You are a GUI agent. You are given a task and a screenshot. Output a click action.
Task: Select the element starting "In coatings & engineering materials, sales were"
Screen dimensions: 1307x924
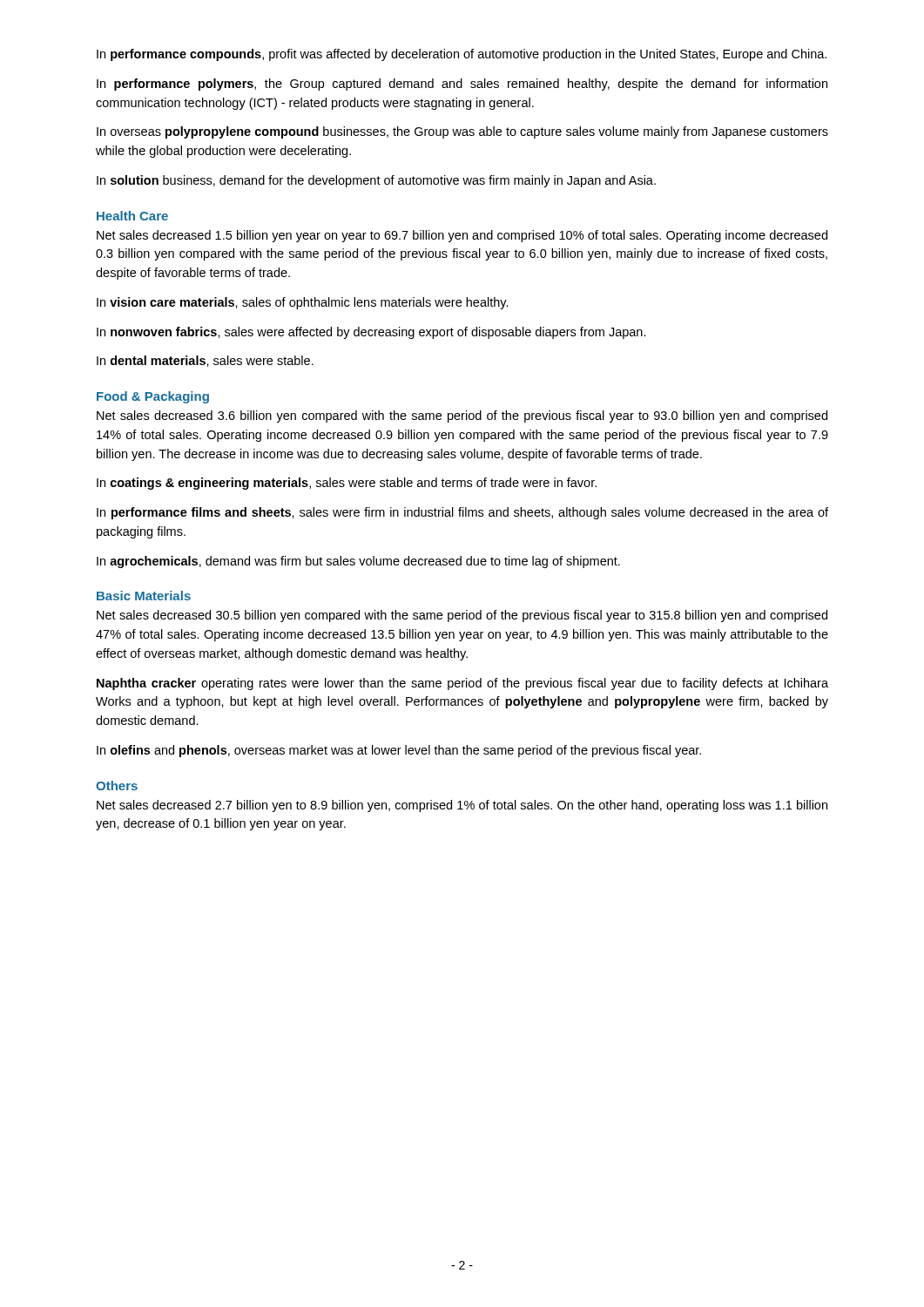point(347,483)
